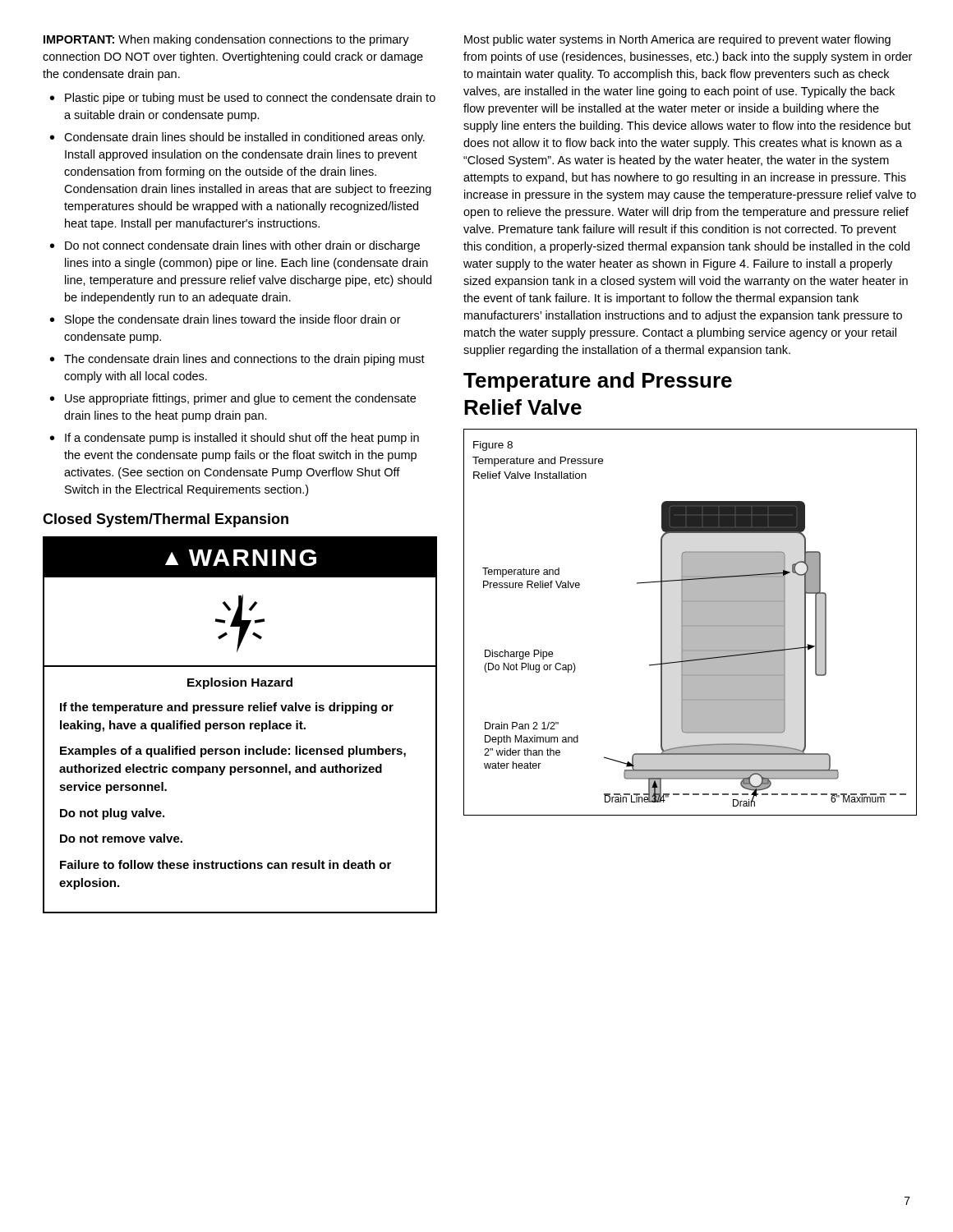The width and height of the screenshot is (953, 1232).
Task: Select the element starting "Temperature and PressureRelief Valve"
Action: pyautogui.click(x=598, y=394)
